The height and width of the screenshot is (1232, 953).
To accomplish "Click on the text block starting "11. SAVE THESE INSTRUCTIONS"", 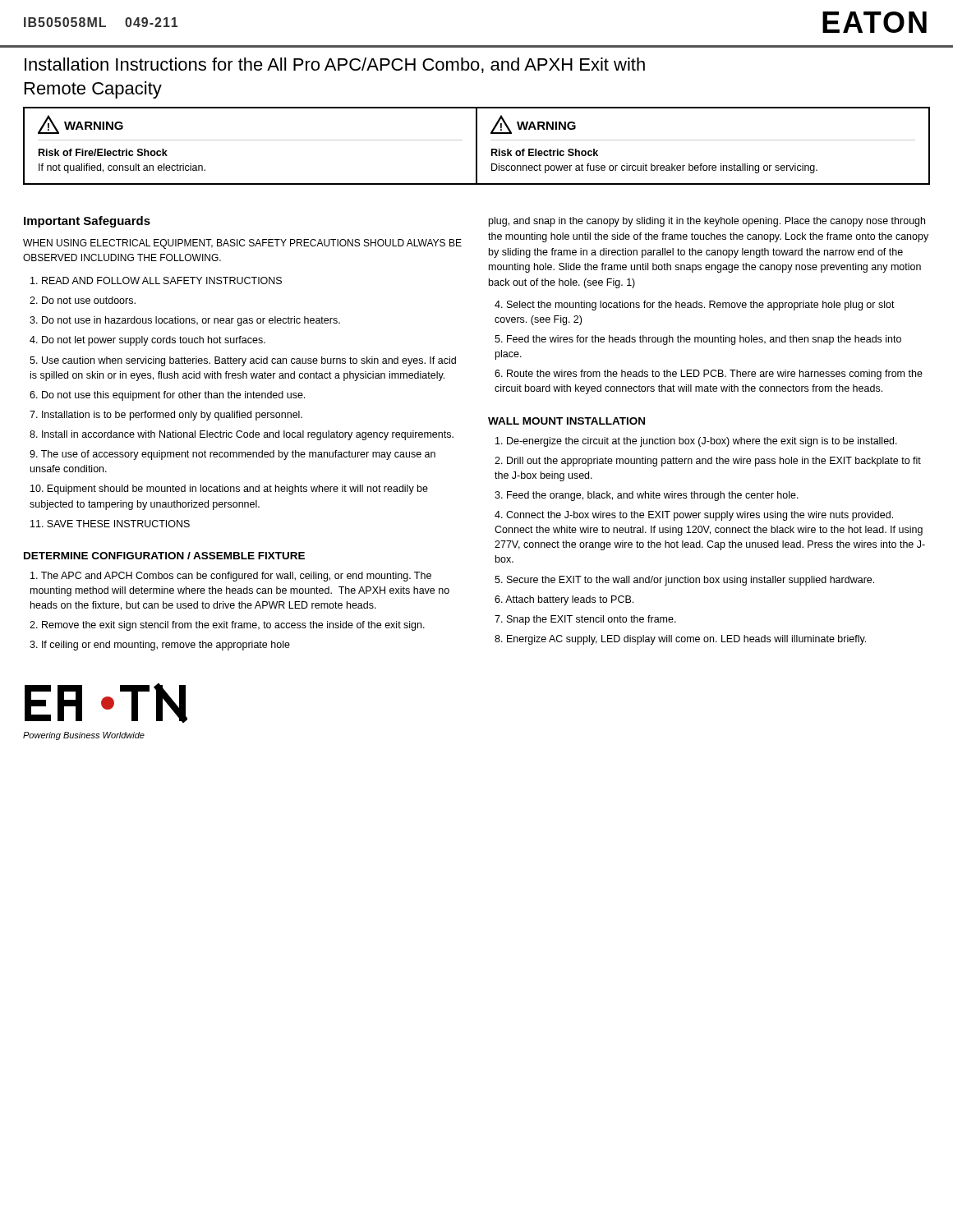I will [110, 524].
